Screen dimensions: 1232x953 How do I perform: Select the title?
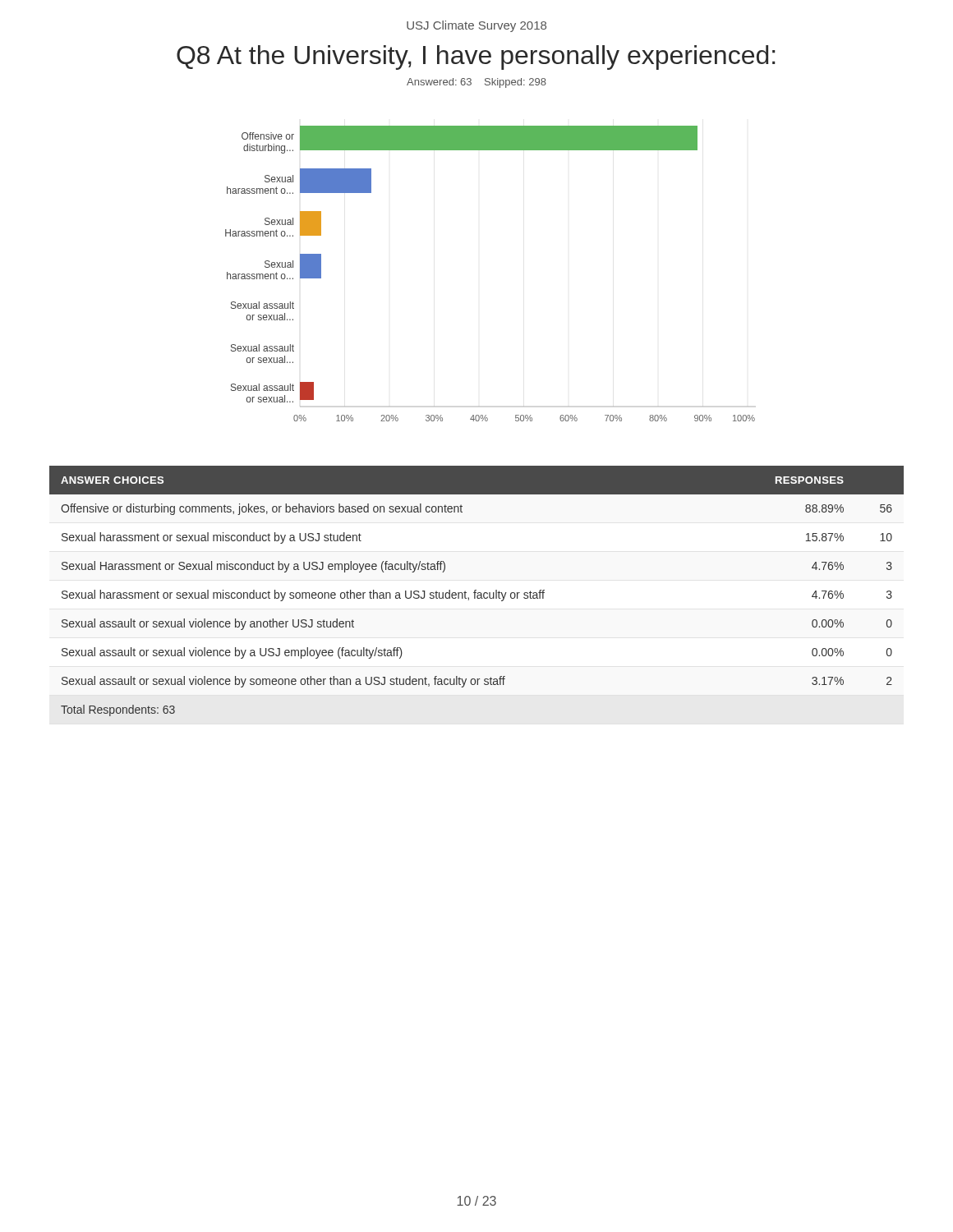[476, 55]
